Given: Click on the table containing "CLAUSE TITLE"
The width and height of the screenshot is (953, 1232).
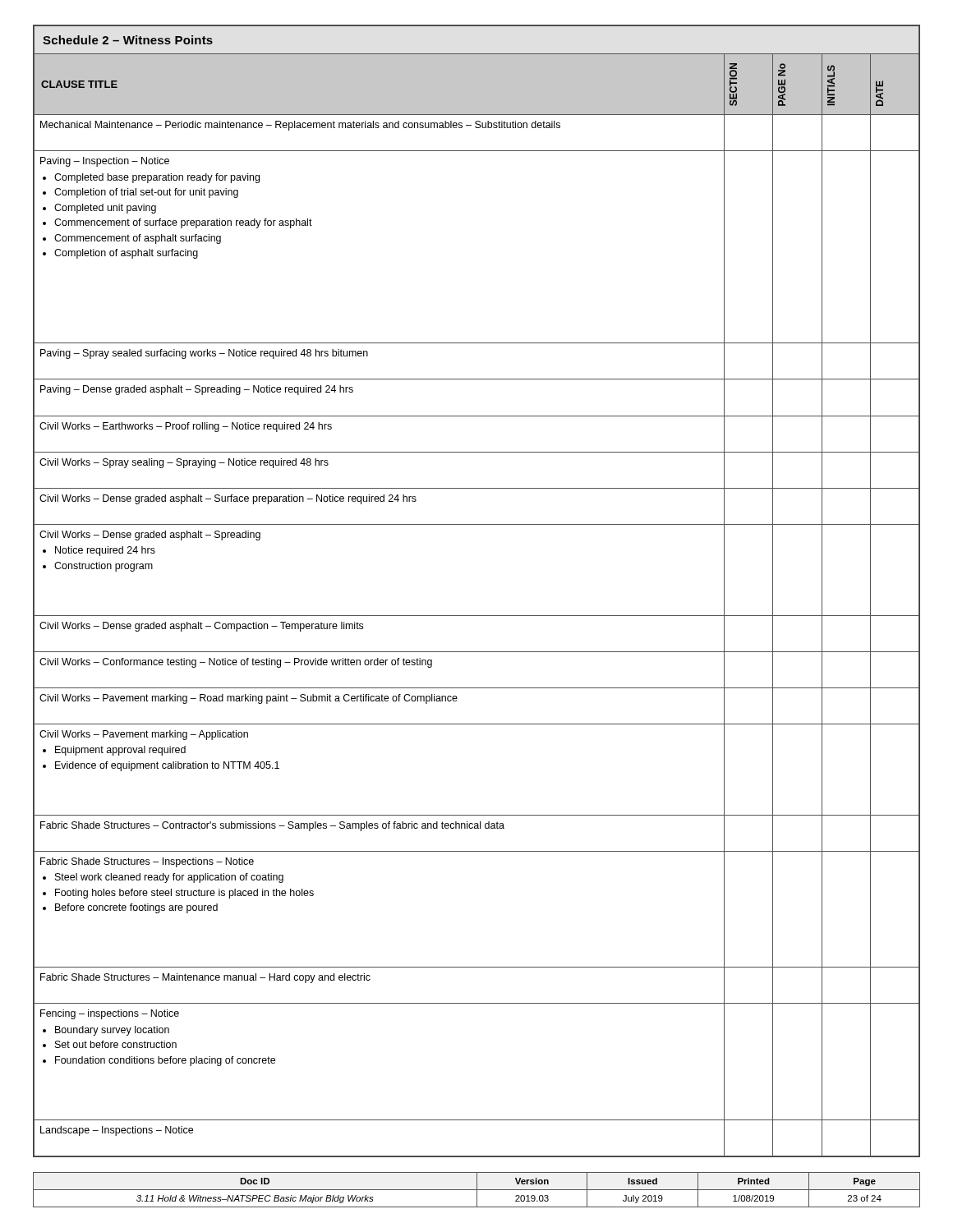Looking at the screenshot, I should coord(476,591).
